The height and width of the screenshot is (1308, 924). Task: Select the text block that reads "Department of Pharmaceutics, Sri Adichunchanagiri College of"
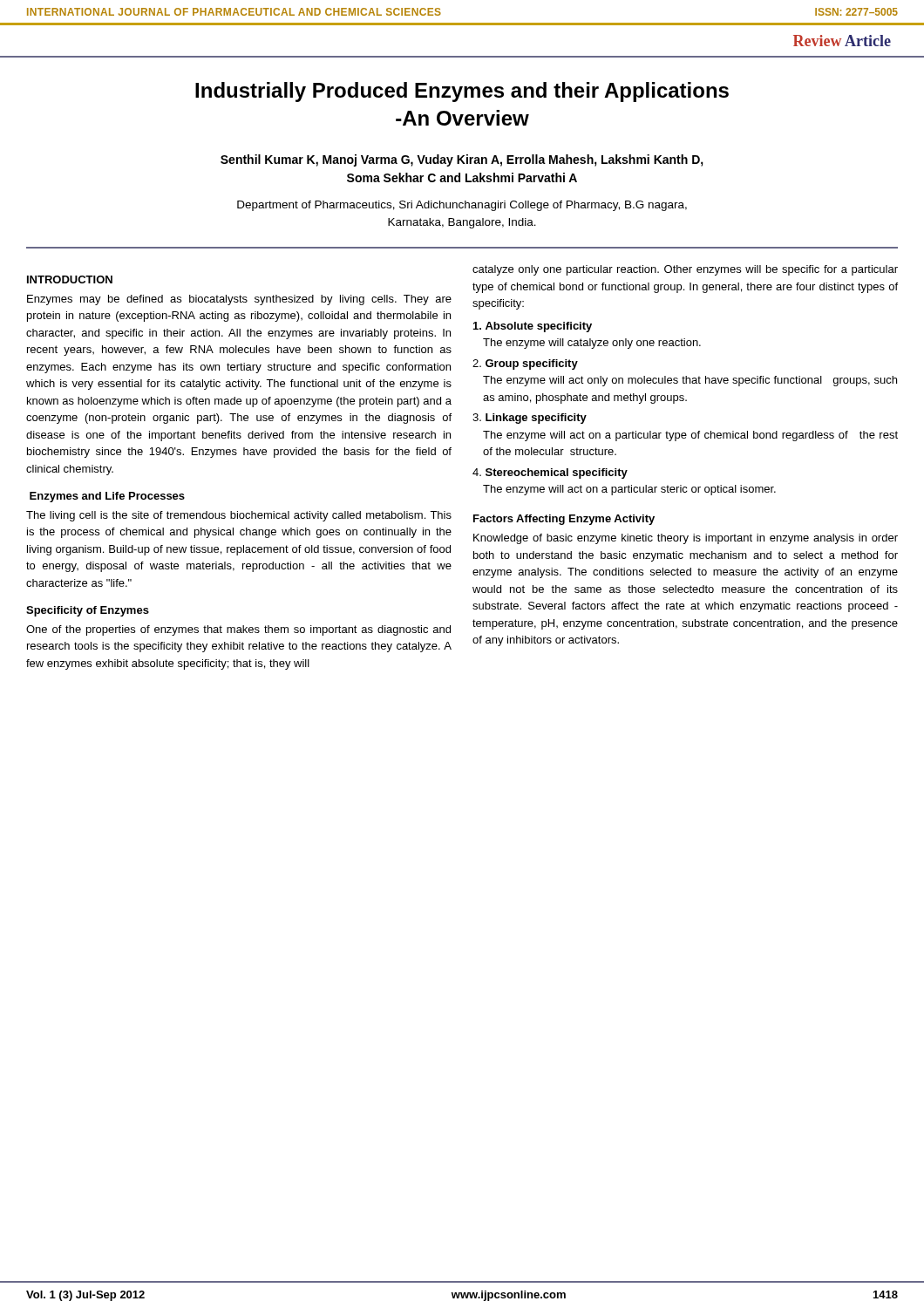tap(462, 214)
